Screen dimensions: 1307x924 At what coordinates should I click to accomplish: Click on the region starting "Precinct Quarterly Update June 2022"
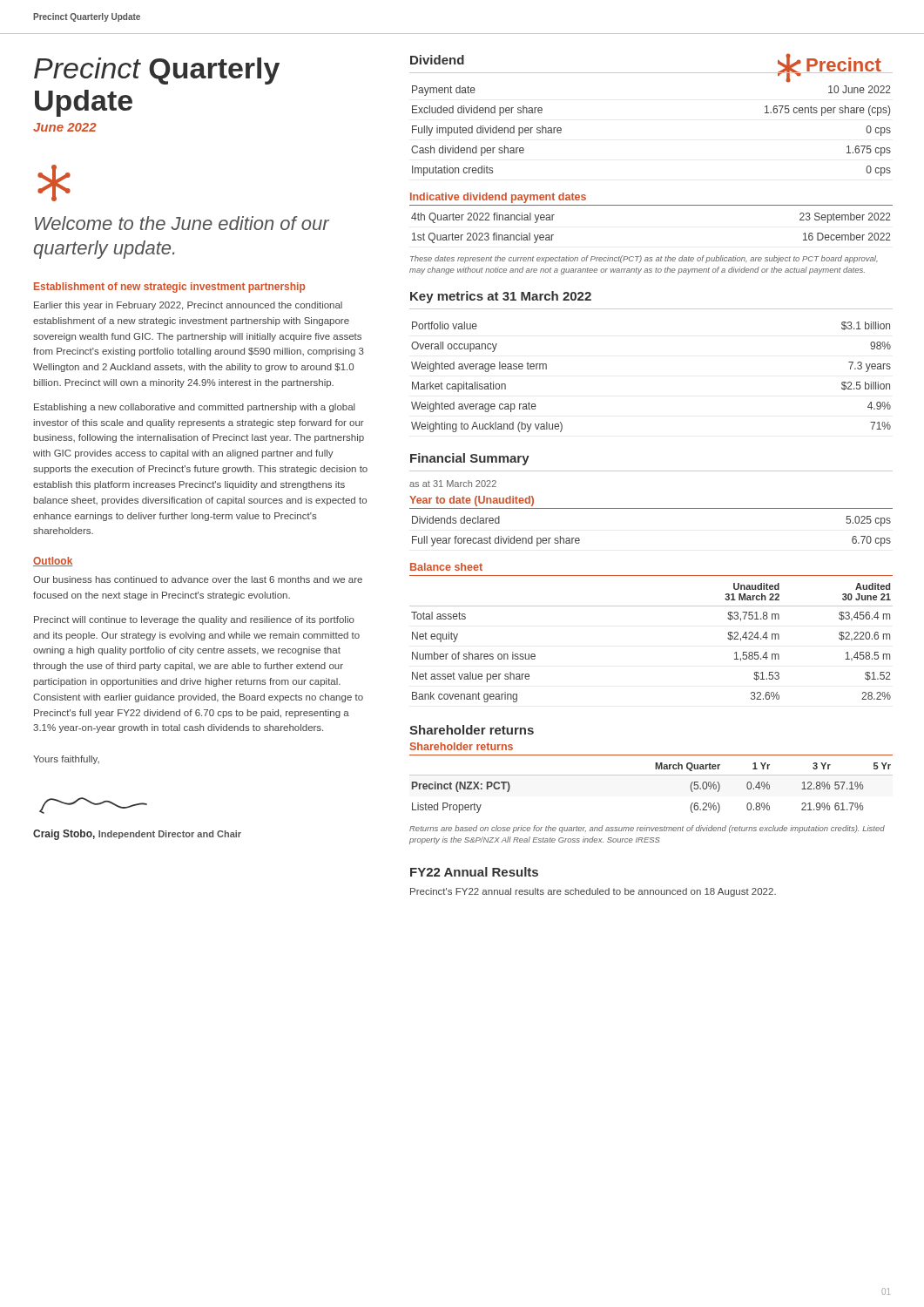click(203, 93)
